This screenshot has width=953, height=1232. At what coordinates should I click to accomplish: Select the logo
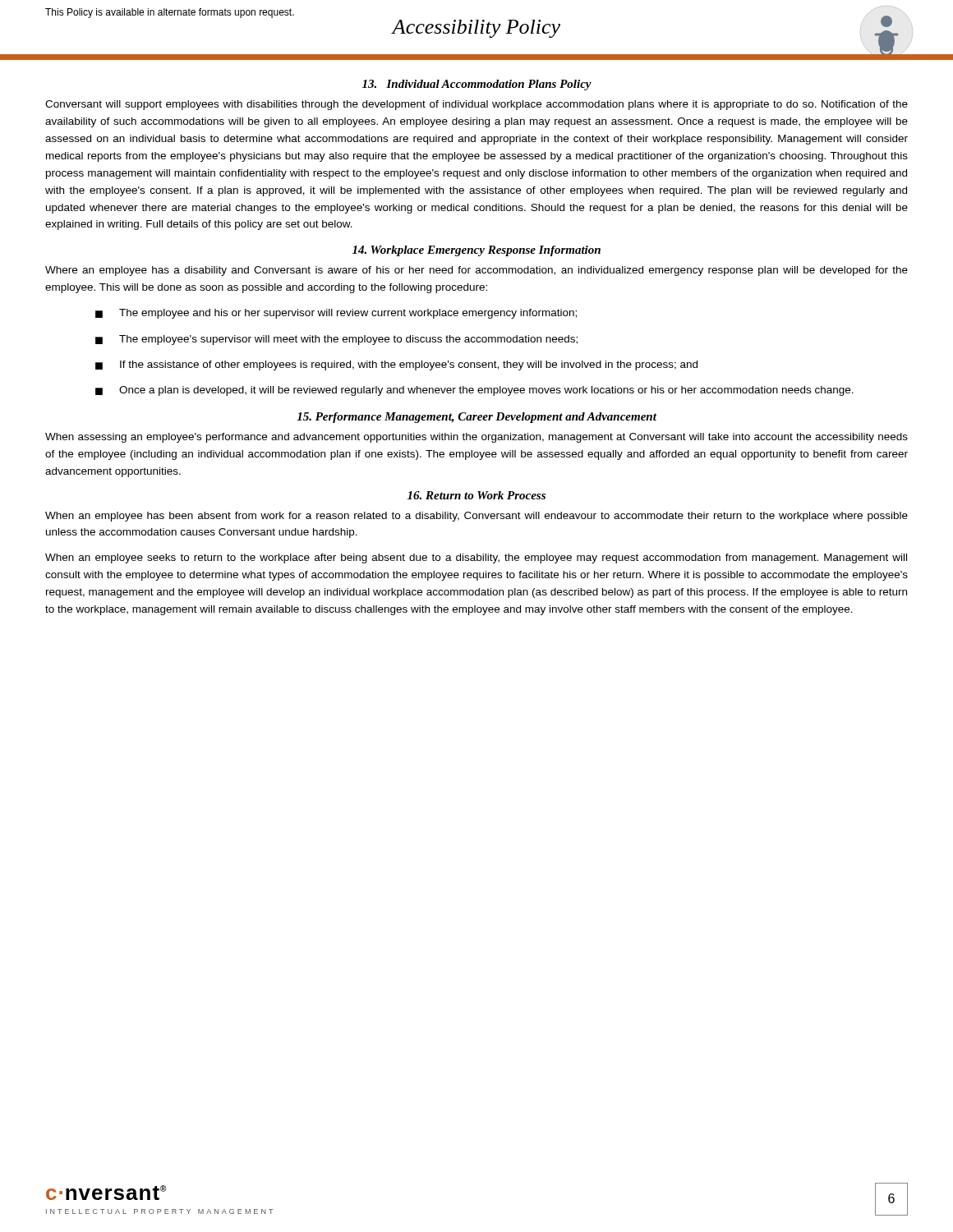coord(886,32)
